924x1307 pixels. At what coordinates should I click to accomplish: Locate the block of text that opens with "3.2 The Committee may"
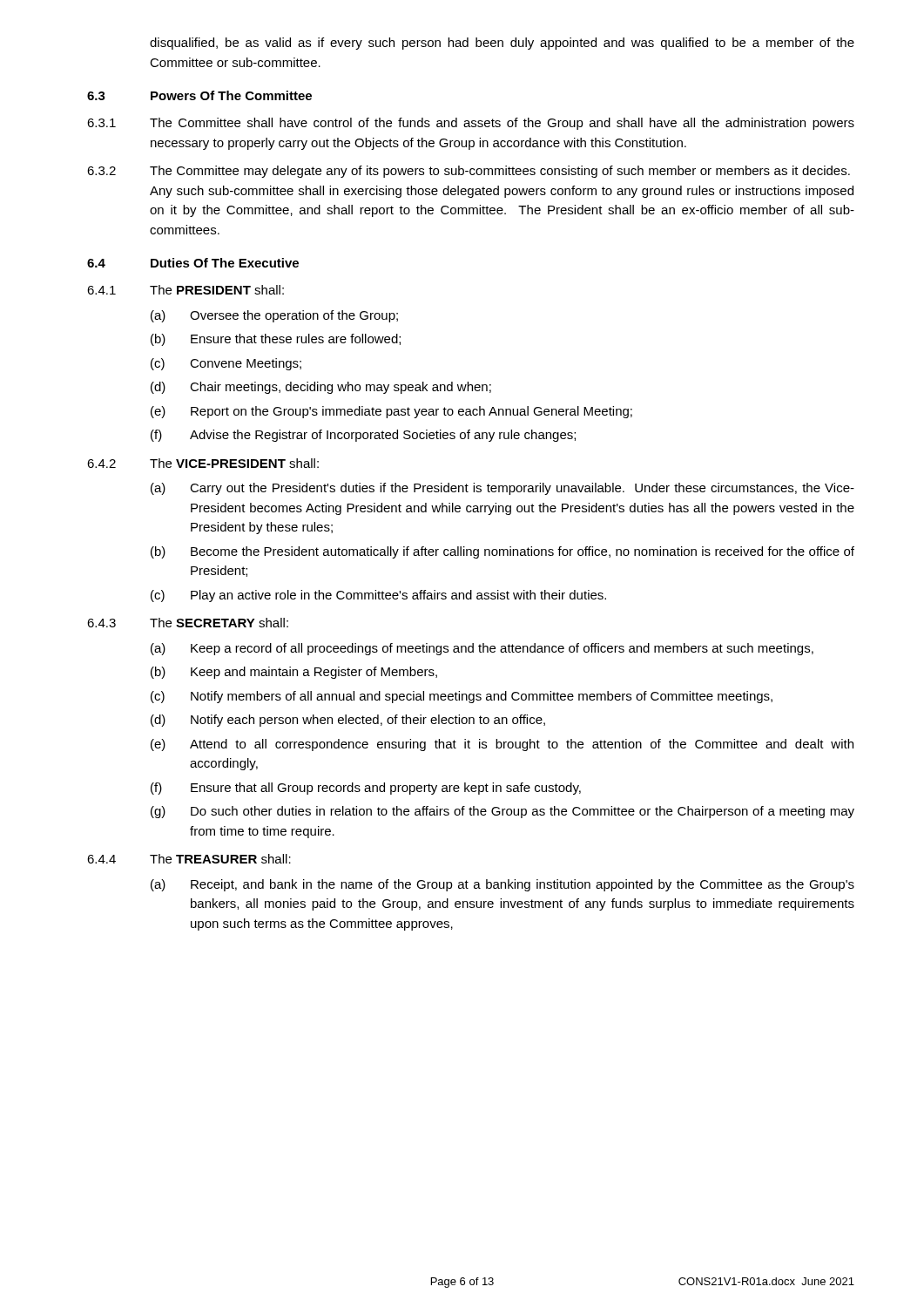click(471, 200)
